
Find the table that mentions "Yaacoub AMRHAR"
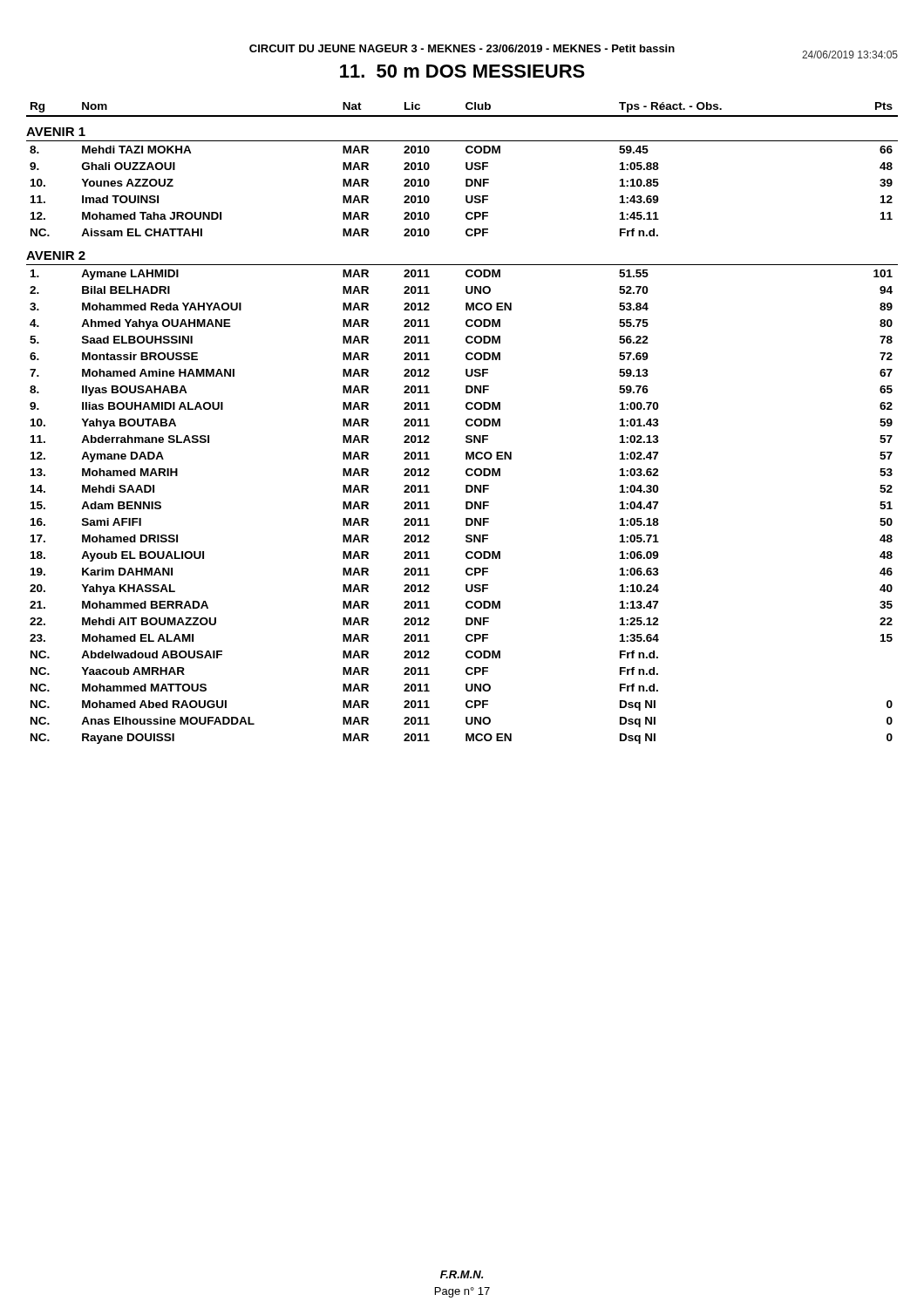pyautogui.click(x=462, y=421)
